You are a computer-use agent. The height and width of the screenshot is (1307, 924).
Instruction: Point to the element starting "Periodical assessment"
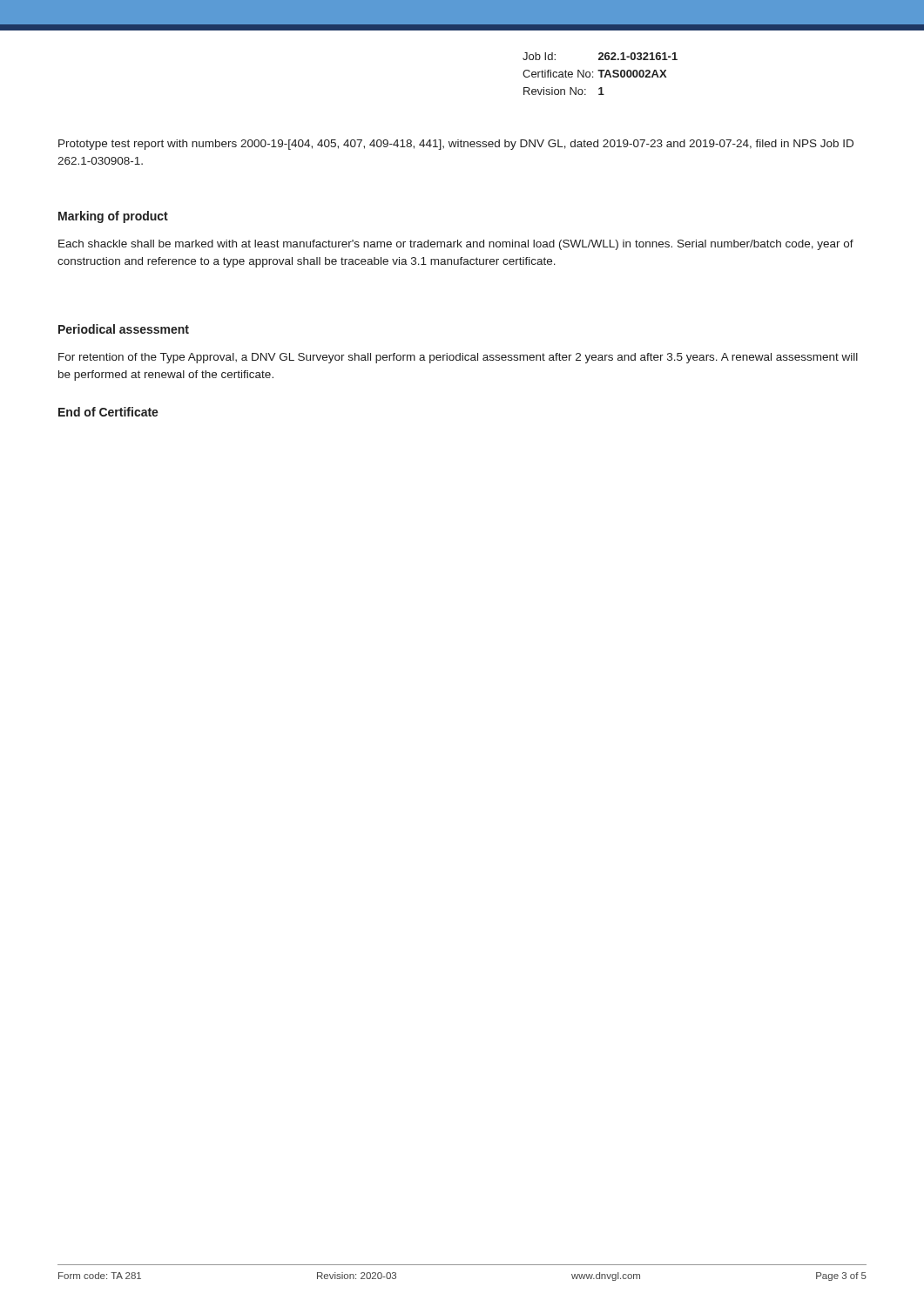click(123, 329)
